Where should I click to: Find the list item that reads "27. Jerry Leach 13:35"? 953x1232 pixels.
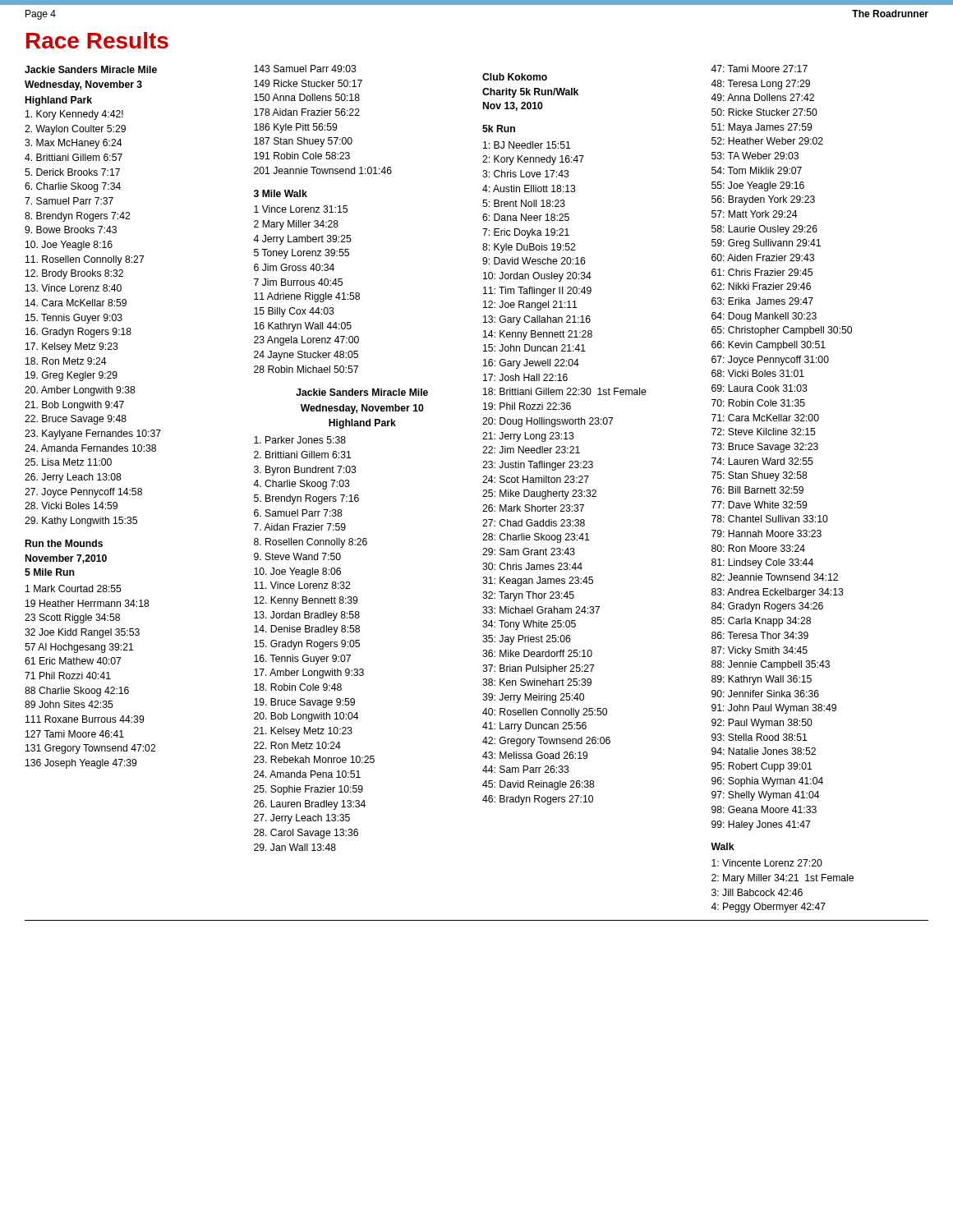coord(302,818)
